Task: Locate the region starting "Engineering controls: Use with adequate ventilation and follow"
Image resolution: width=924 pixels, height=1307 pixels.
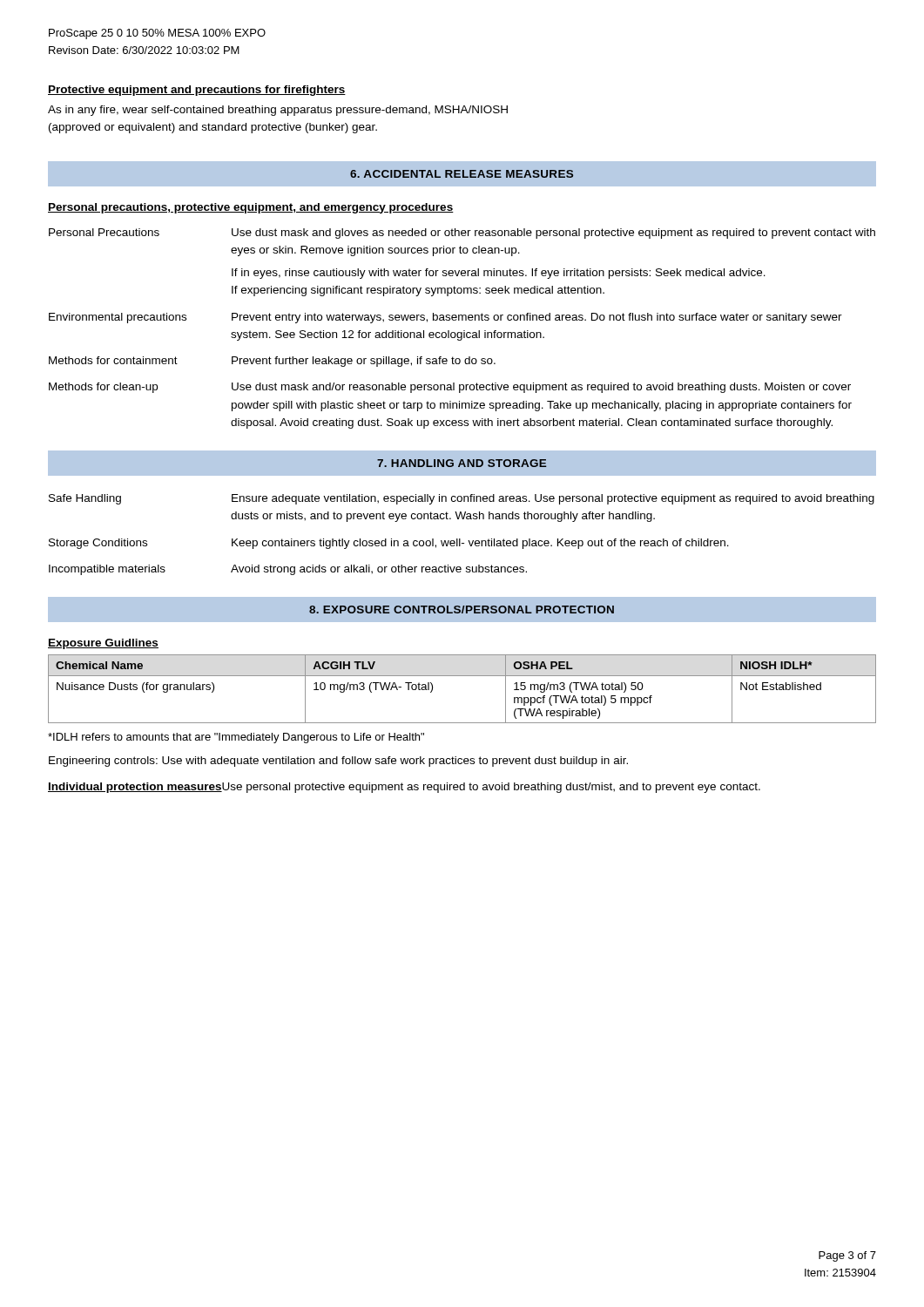Action: click(338, 760)
